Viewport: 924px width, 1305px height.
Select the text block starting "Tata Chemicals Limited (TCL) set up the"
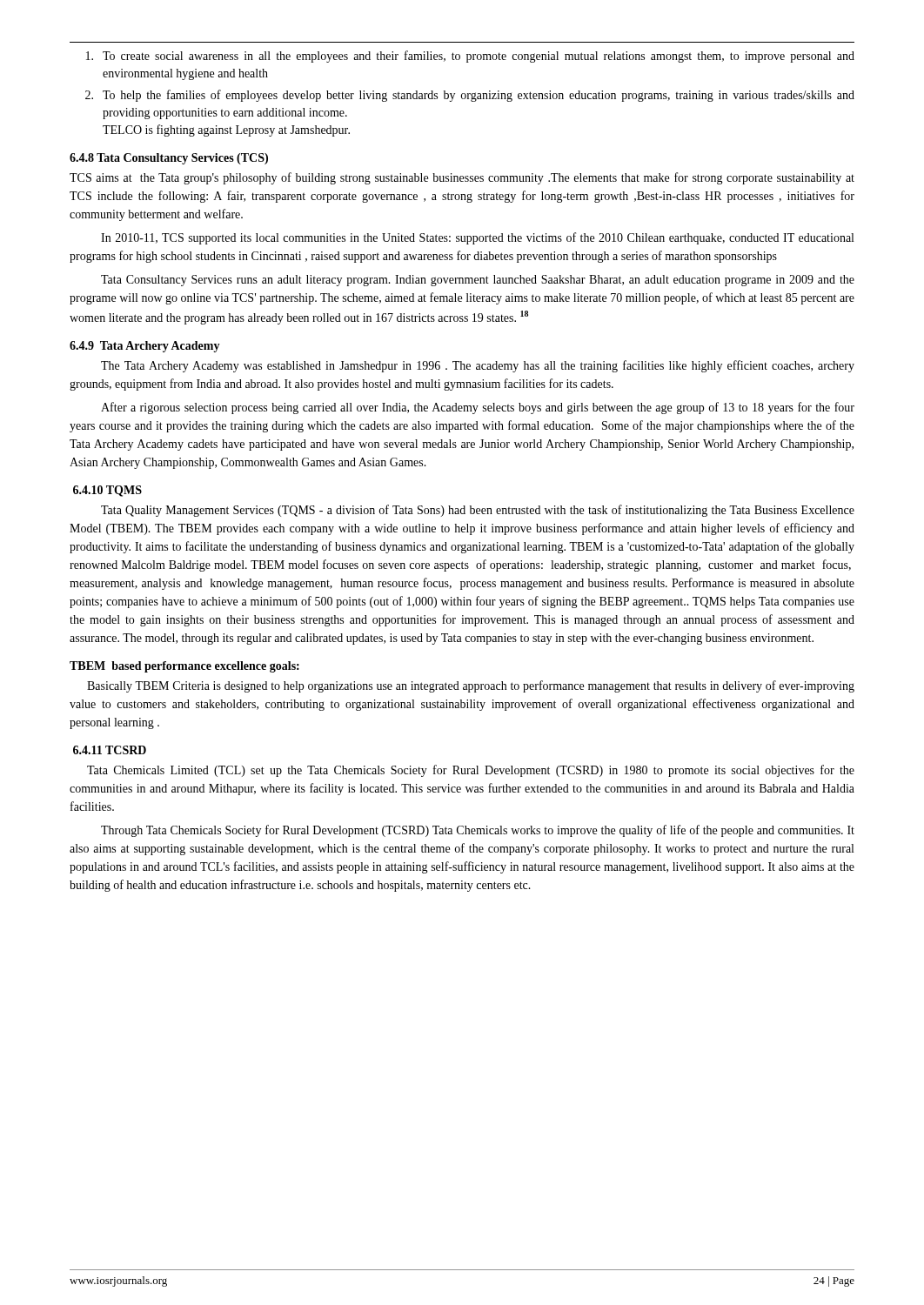pos(462,828)
